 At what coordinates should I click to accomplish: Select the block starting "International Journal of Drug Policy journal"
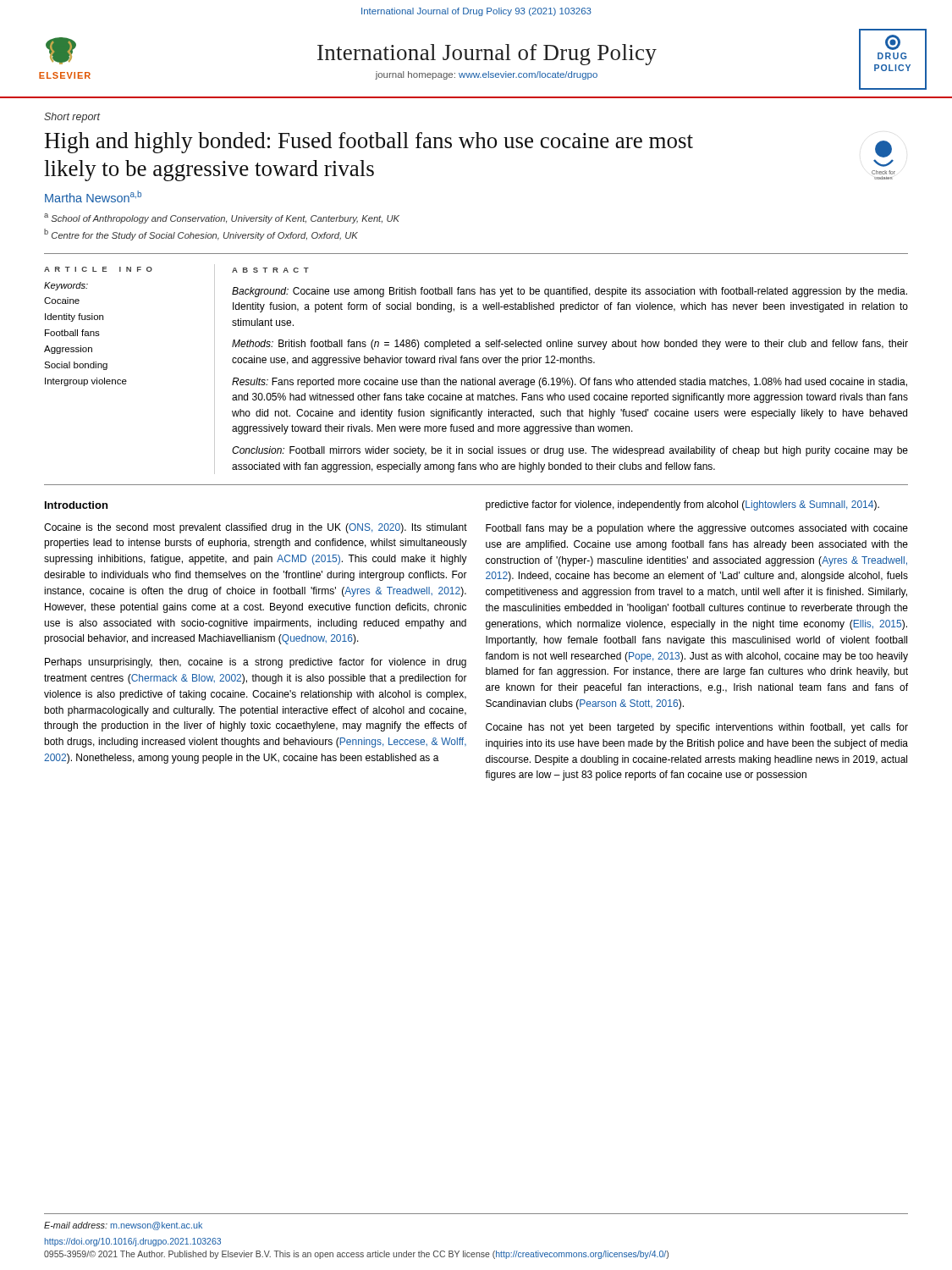point(487,59)
